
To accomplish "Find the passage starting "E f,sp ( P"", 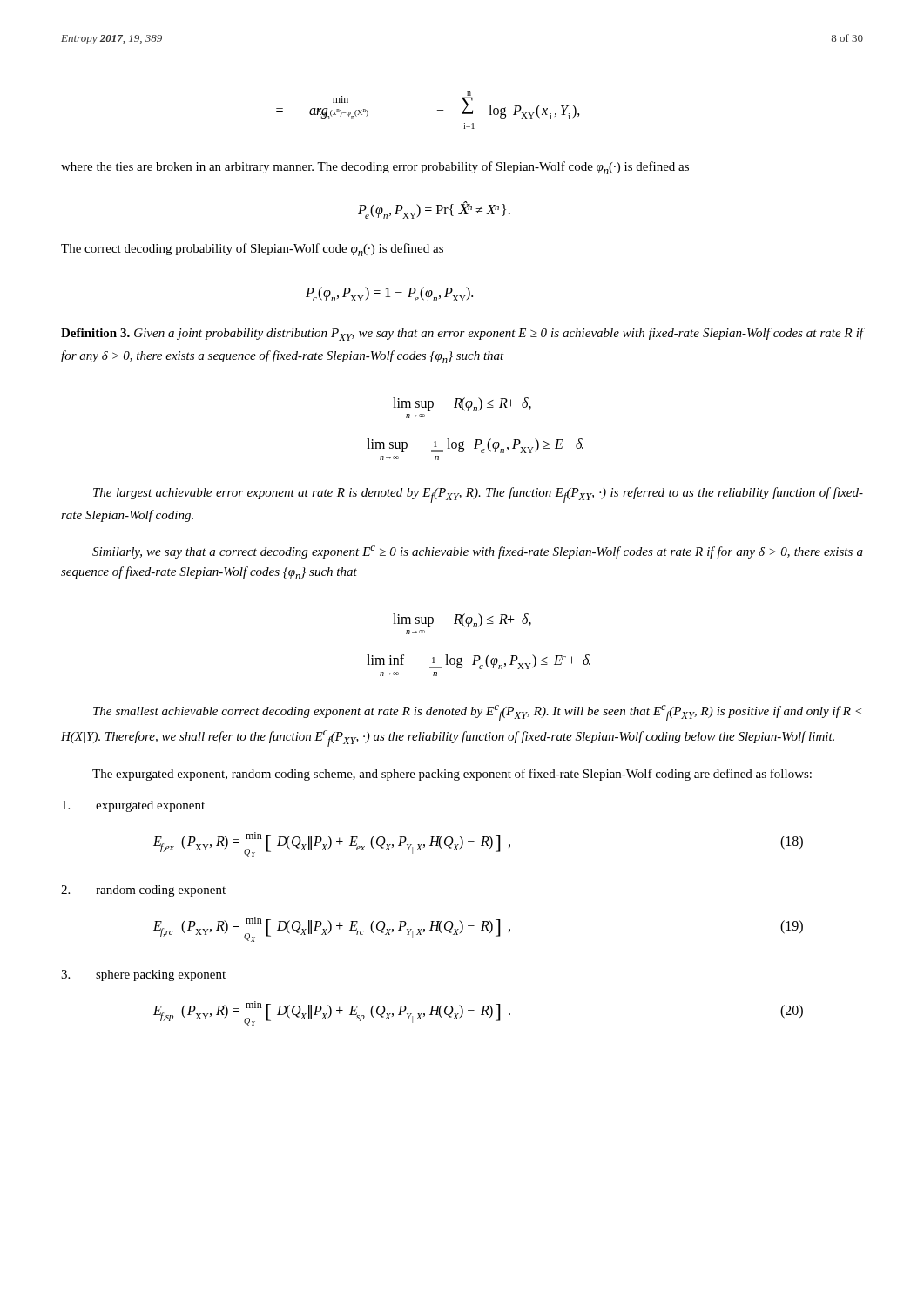I will 462,1011.
